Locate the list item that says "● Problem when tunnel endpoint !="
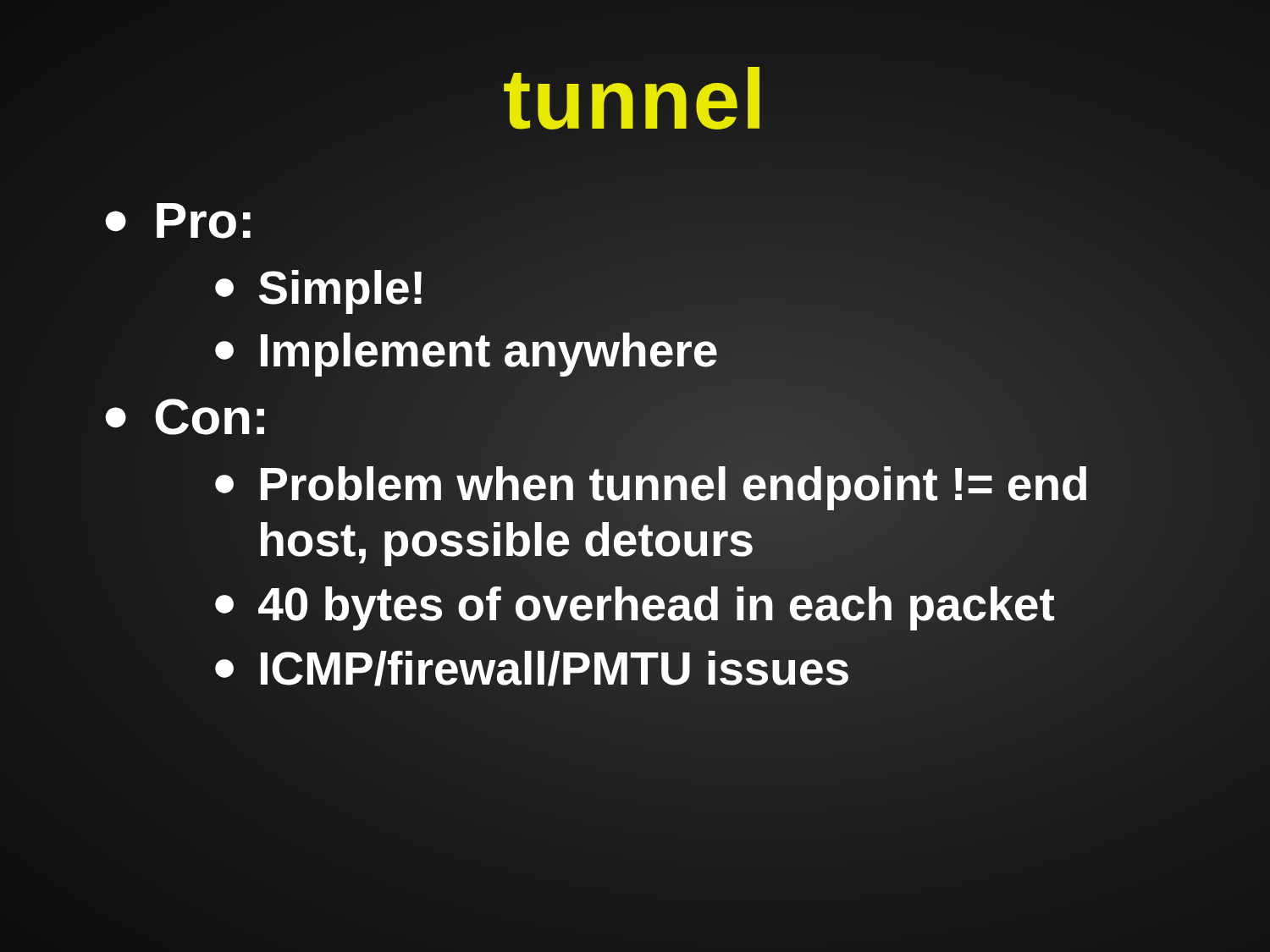The image size is (1270, 952). coord(650,512)
